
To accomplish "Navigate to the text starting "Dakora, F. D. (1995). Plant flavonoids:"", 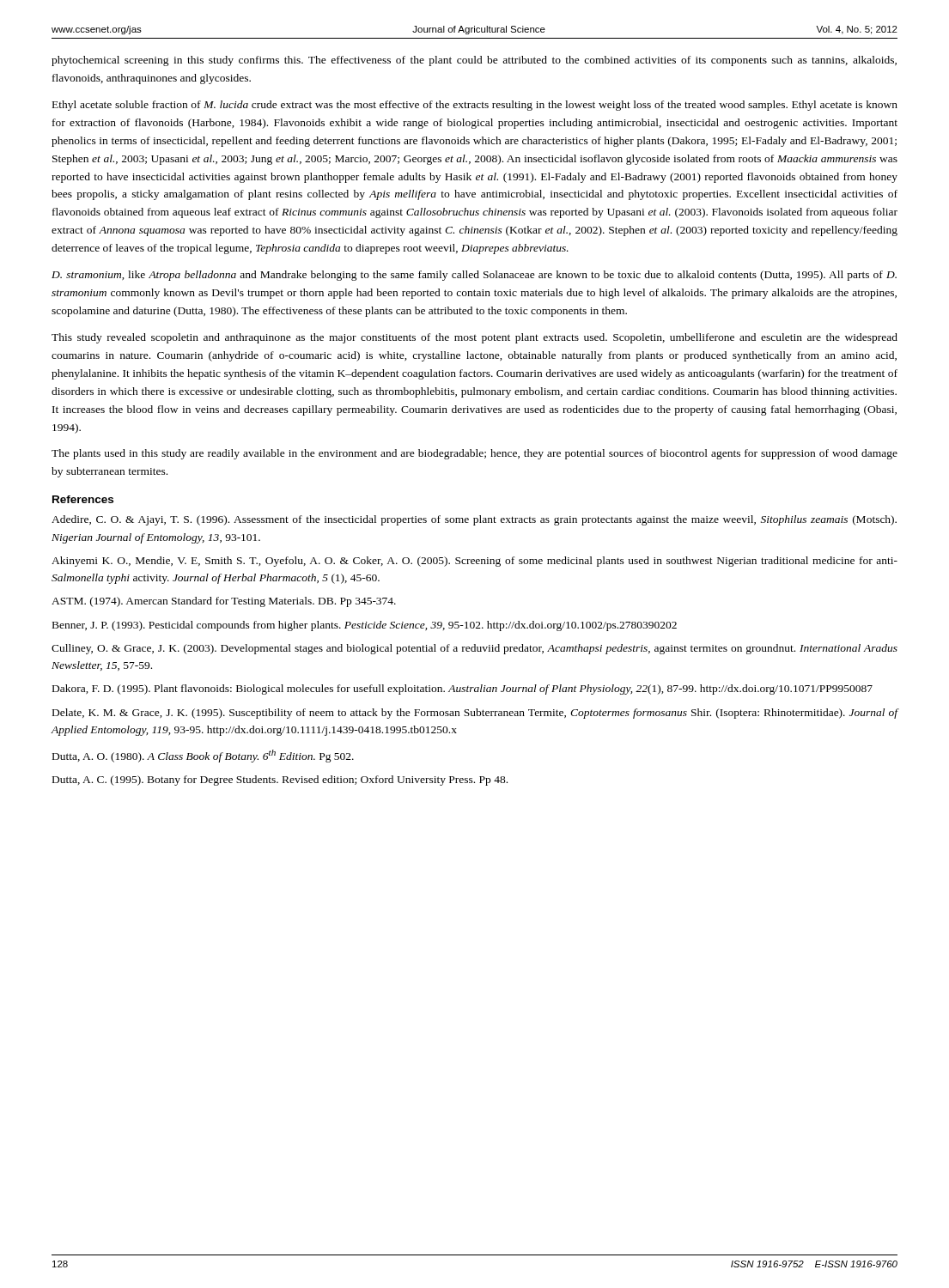I will pyautogui.click(x=462, y=688).
